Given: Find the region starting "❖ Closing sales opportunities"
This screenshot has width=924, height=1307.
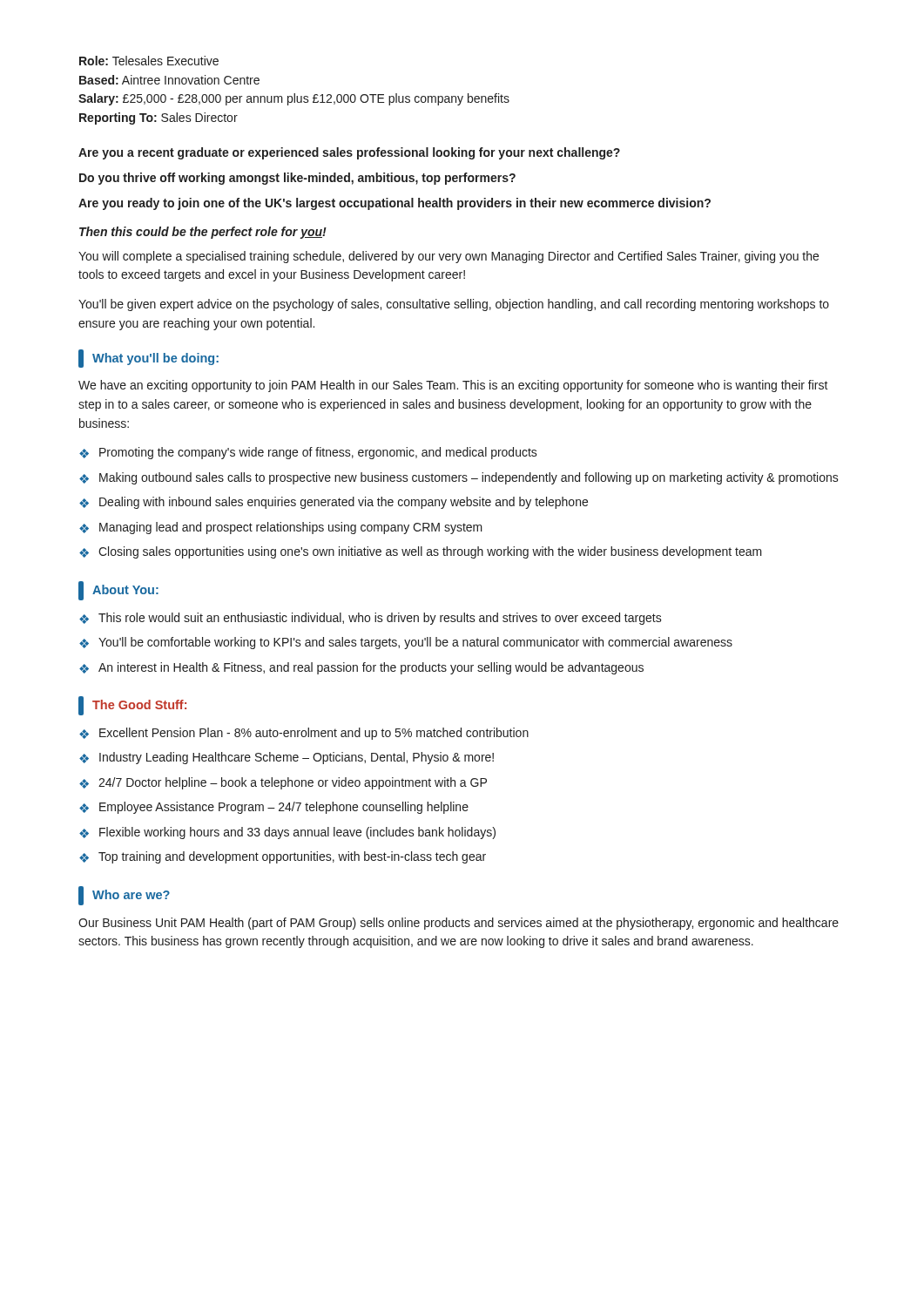Looking at the screenshot, I should tap(462, 553).
